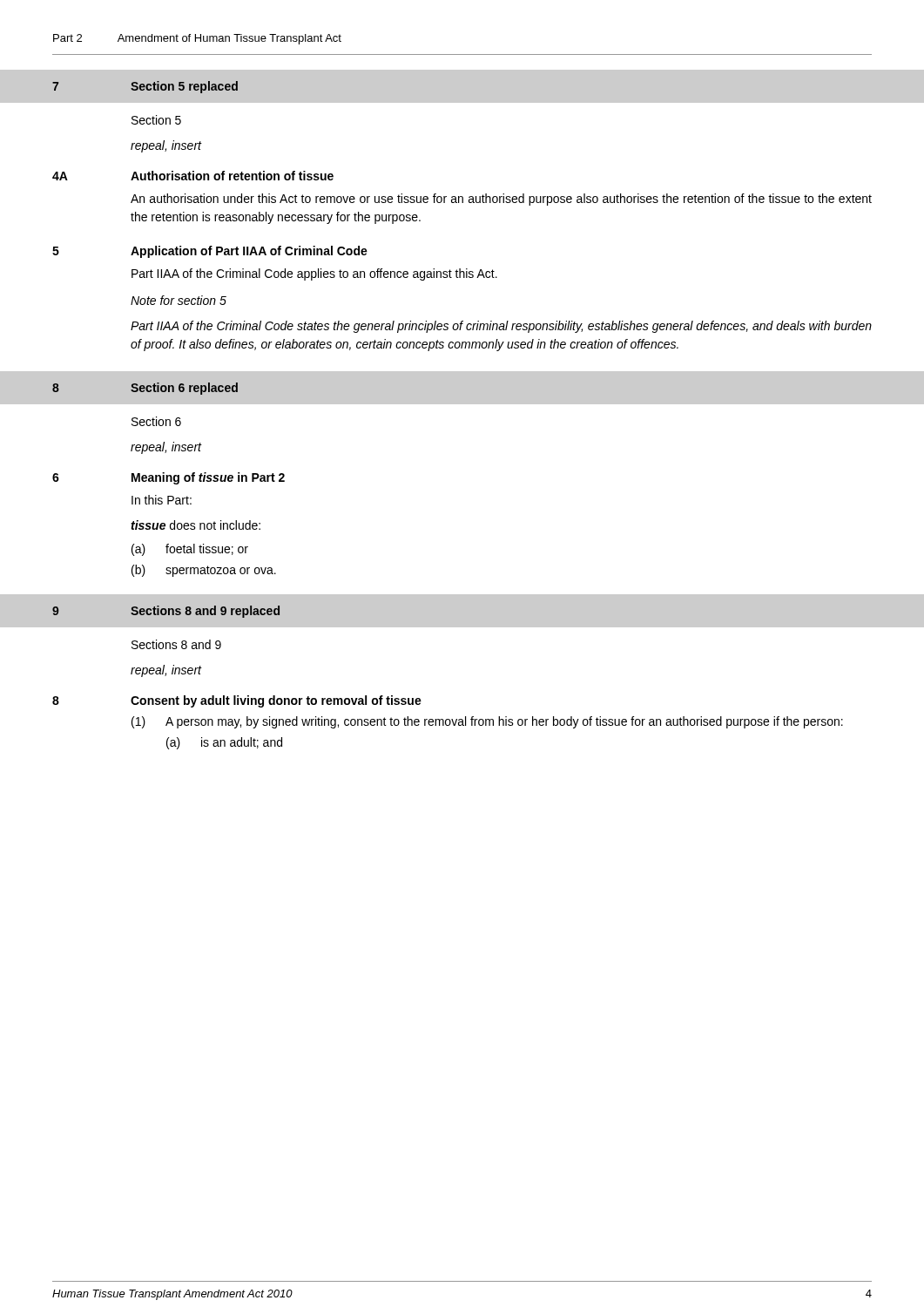Locate the element starting "In this Part:"

pyautogui.click(x=162, y=500)
